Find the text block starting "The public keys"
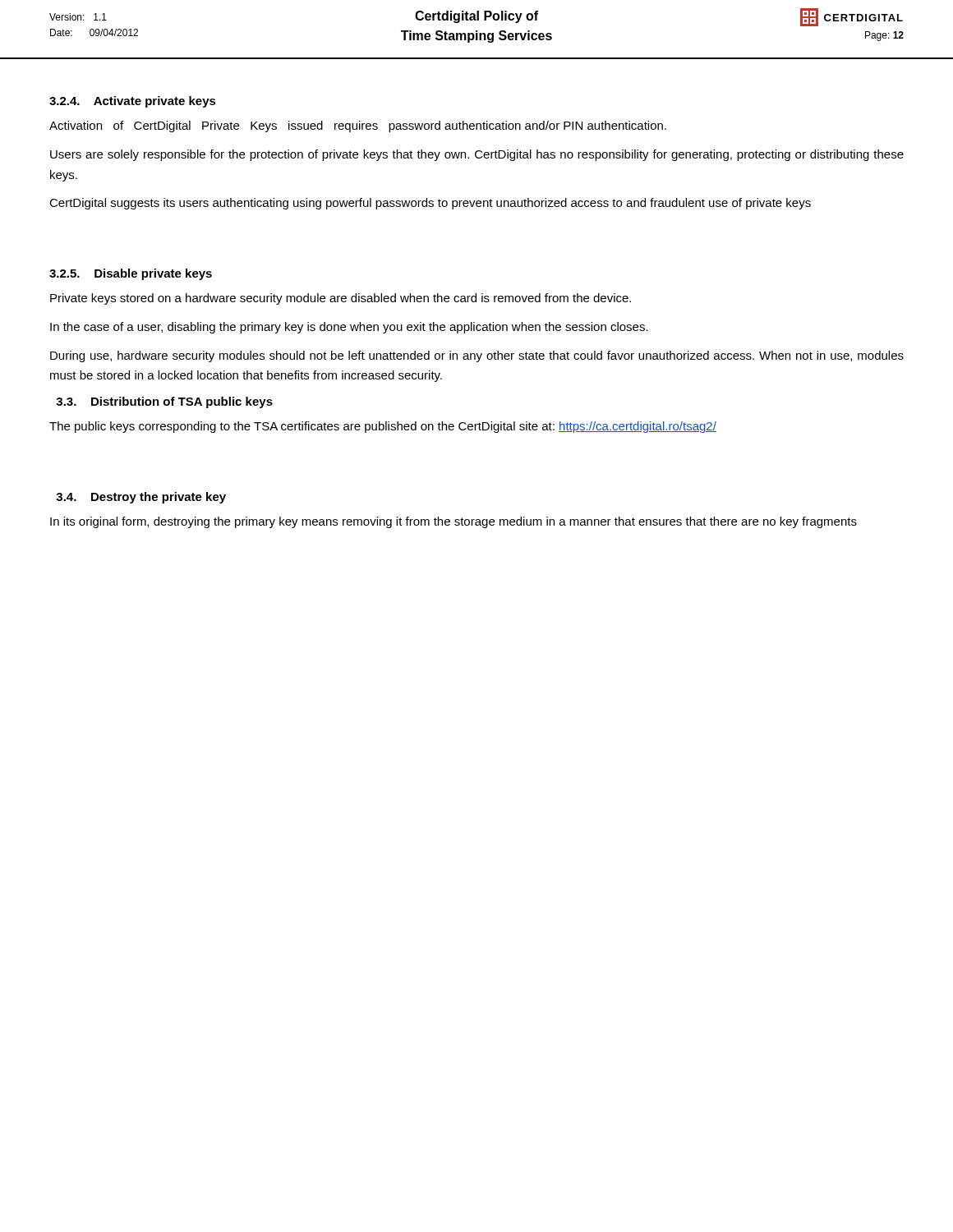 tap(383, 426)
